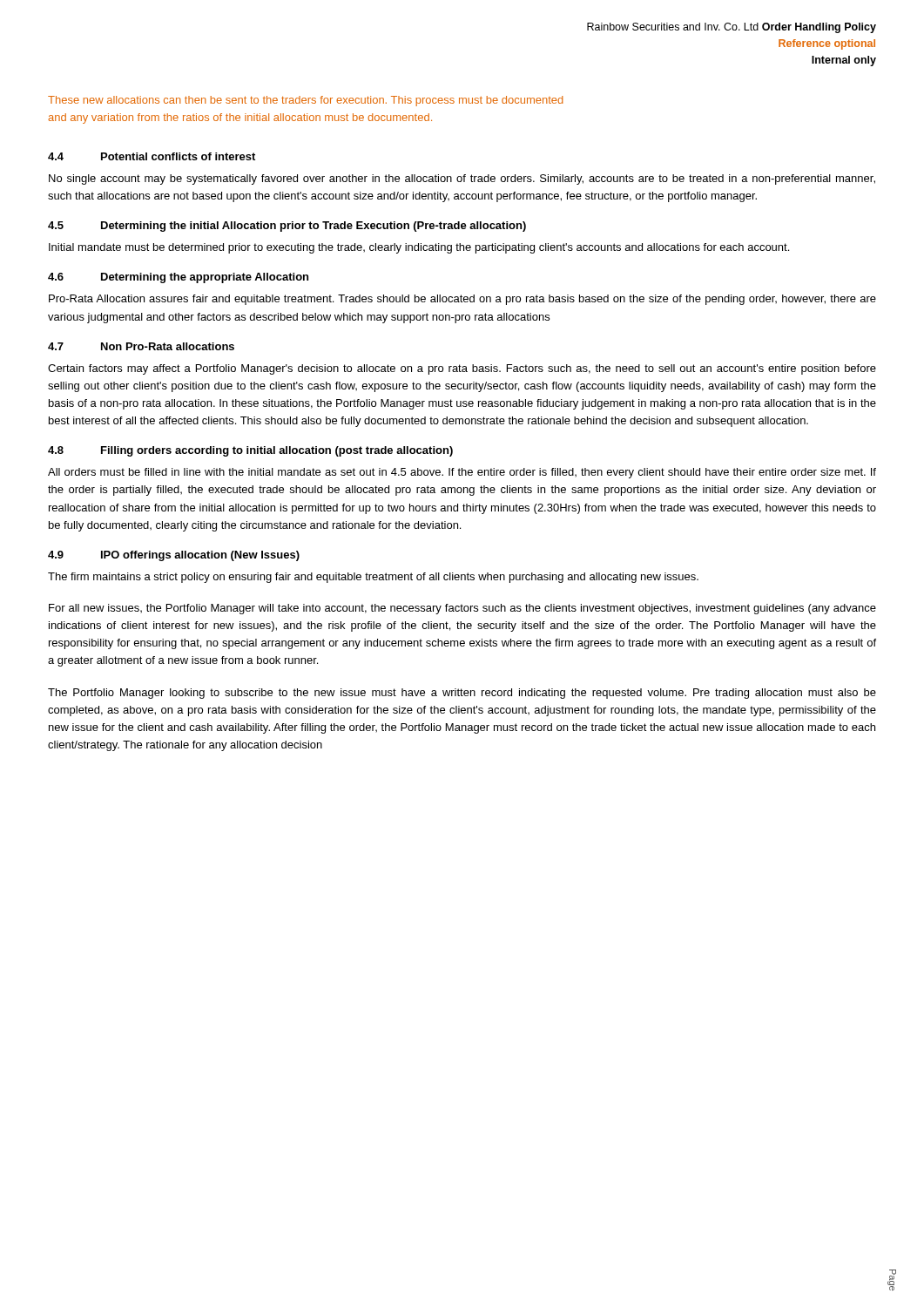Locate the text starting "Initial mandate must be determined prior to"
Screen dimensions: 1307x924
click(x=419, y=247)
